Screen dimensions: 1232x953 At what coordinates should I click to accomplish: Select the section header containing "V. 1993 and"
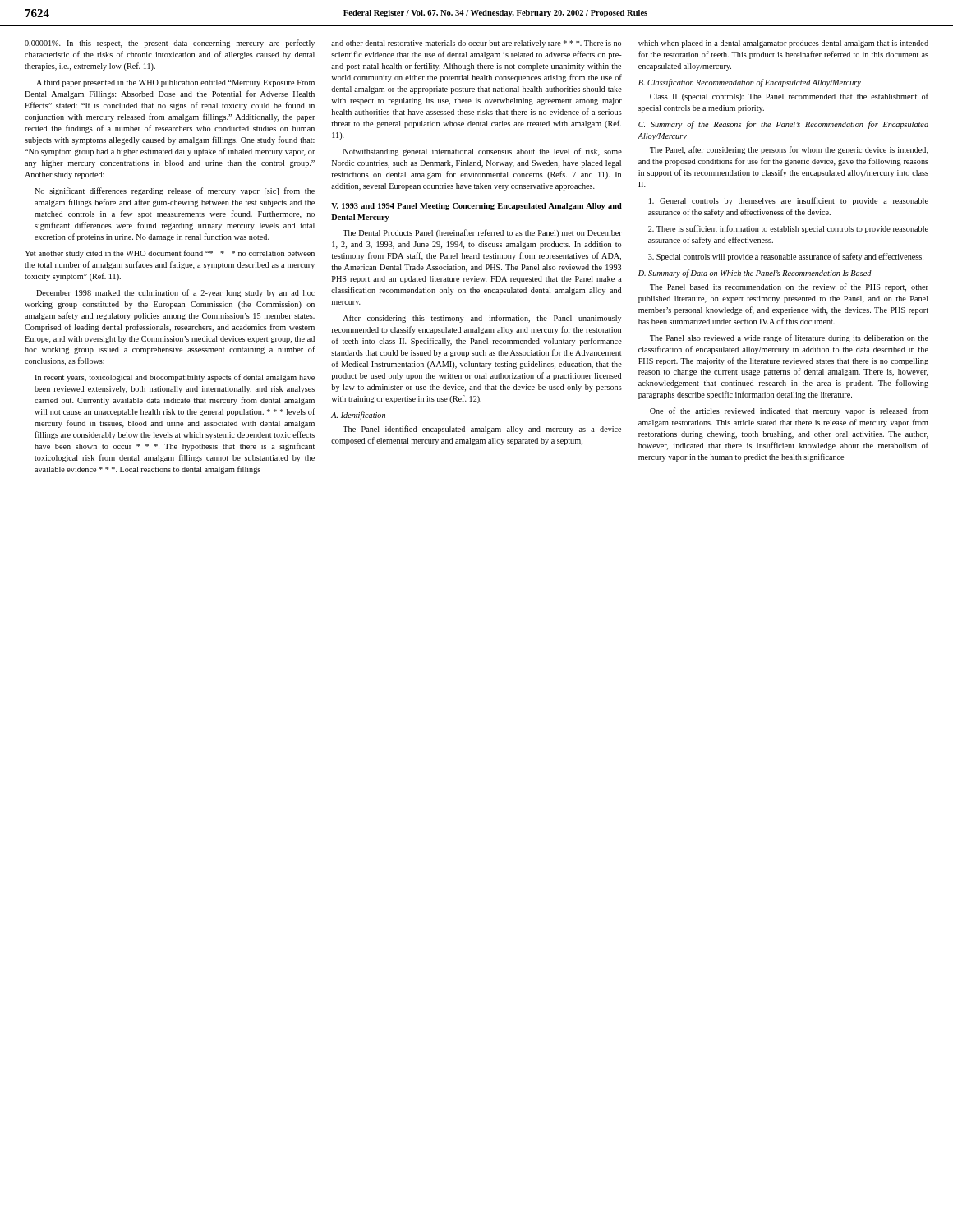click(476, 211)
